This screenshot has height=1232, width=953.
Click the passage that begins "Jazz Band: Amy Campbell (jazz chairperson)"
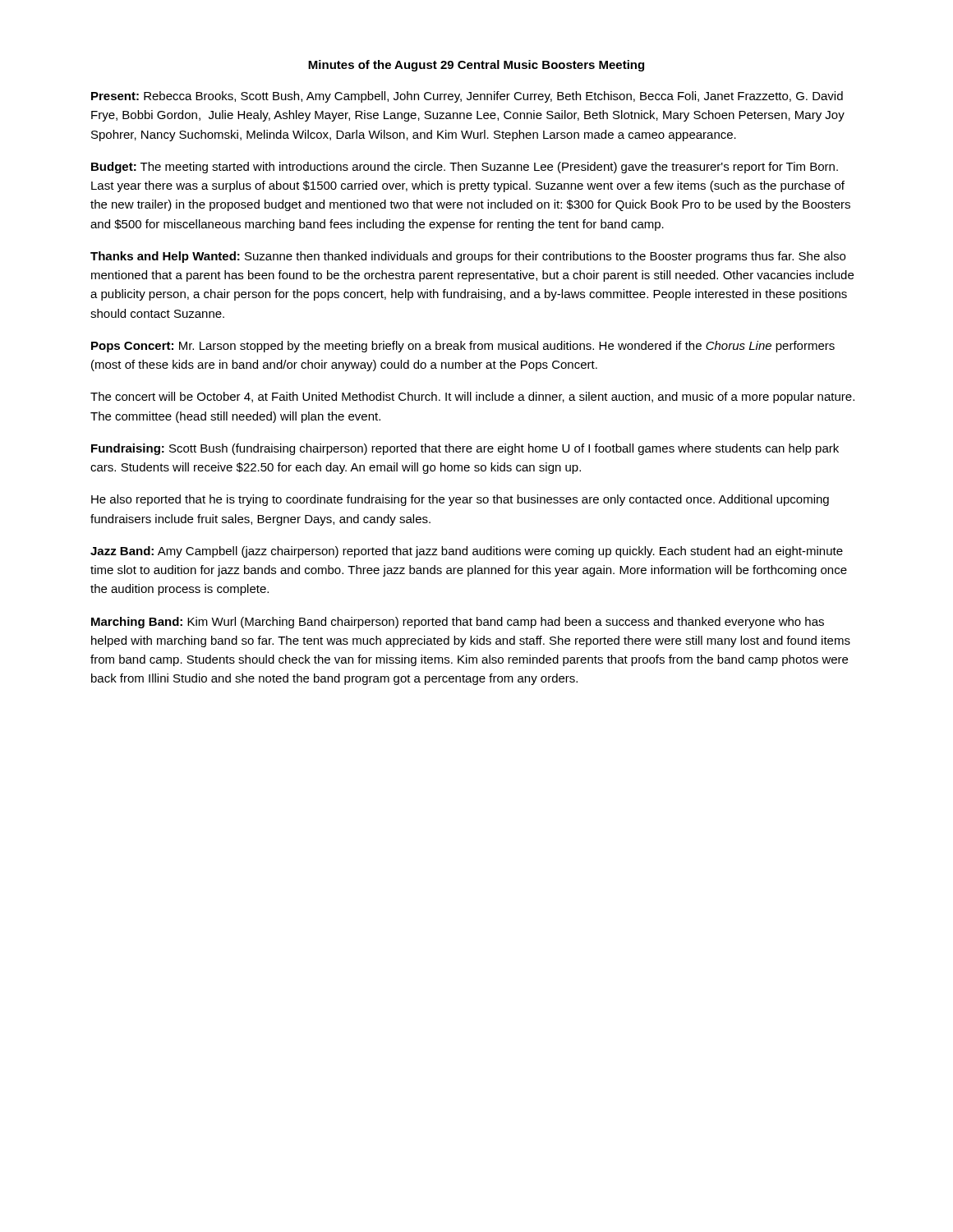(x=469, y=570)
